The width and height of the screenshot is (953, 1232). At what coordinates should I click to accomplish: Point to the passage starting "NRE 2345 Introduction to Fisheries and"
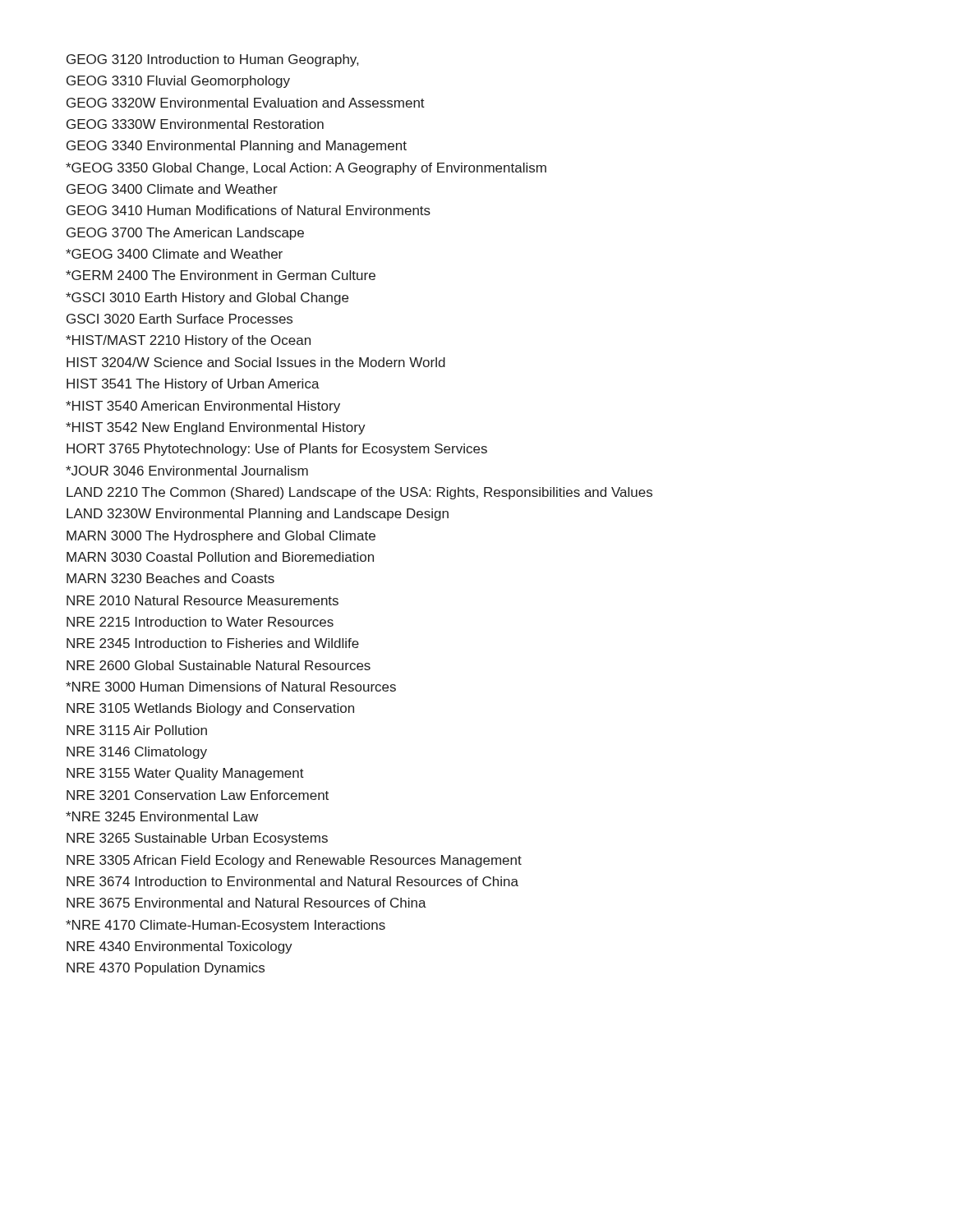click(x=212, y=644)
